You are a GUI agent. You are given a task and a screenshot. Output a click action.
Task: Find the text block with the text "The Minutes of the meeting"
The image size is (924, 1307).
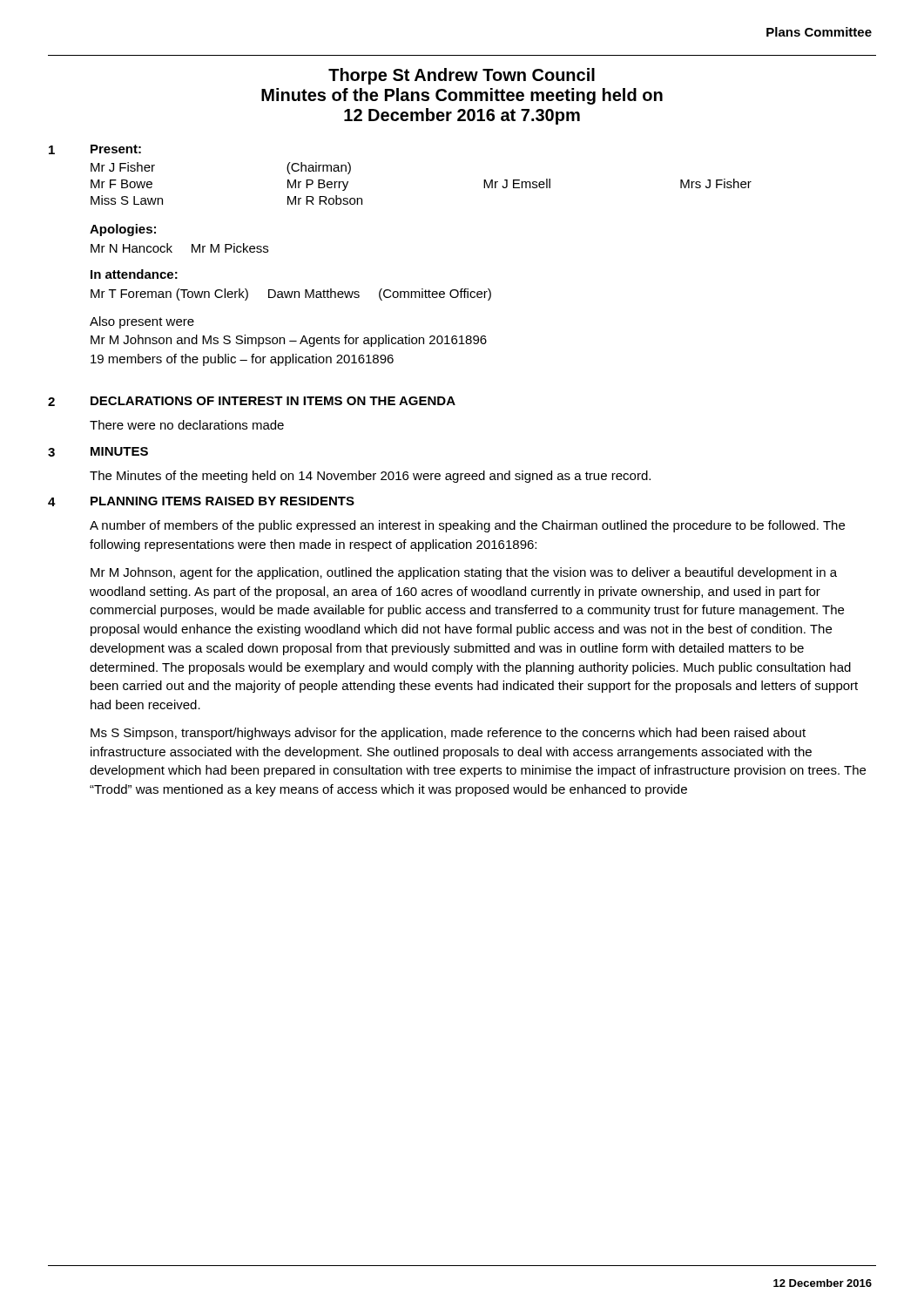pos(371,475)
